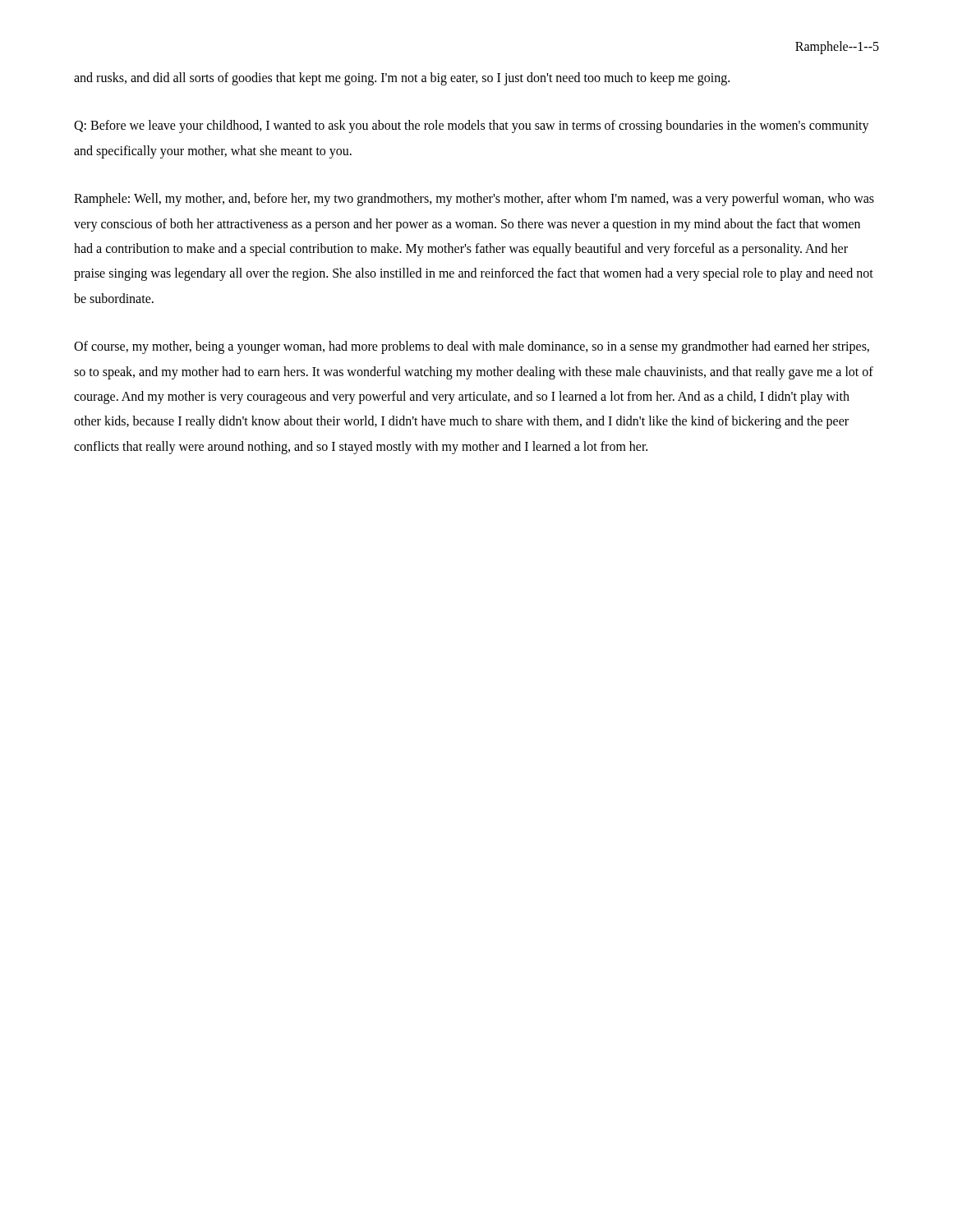
Task: Click the passage that begins "Ramphele: Well, my mother, and,"
Action: point(474,248)
